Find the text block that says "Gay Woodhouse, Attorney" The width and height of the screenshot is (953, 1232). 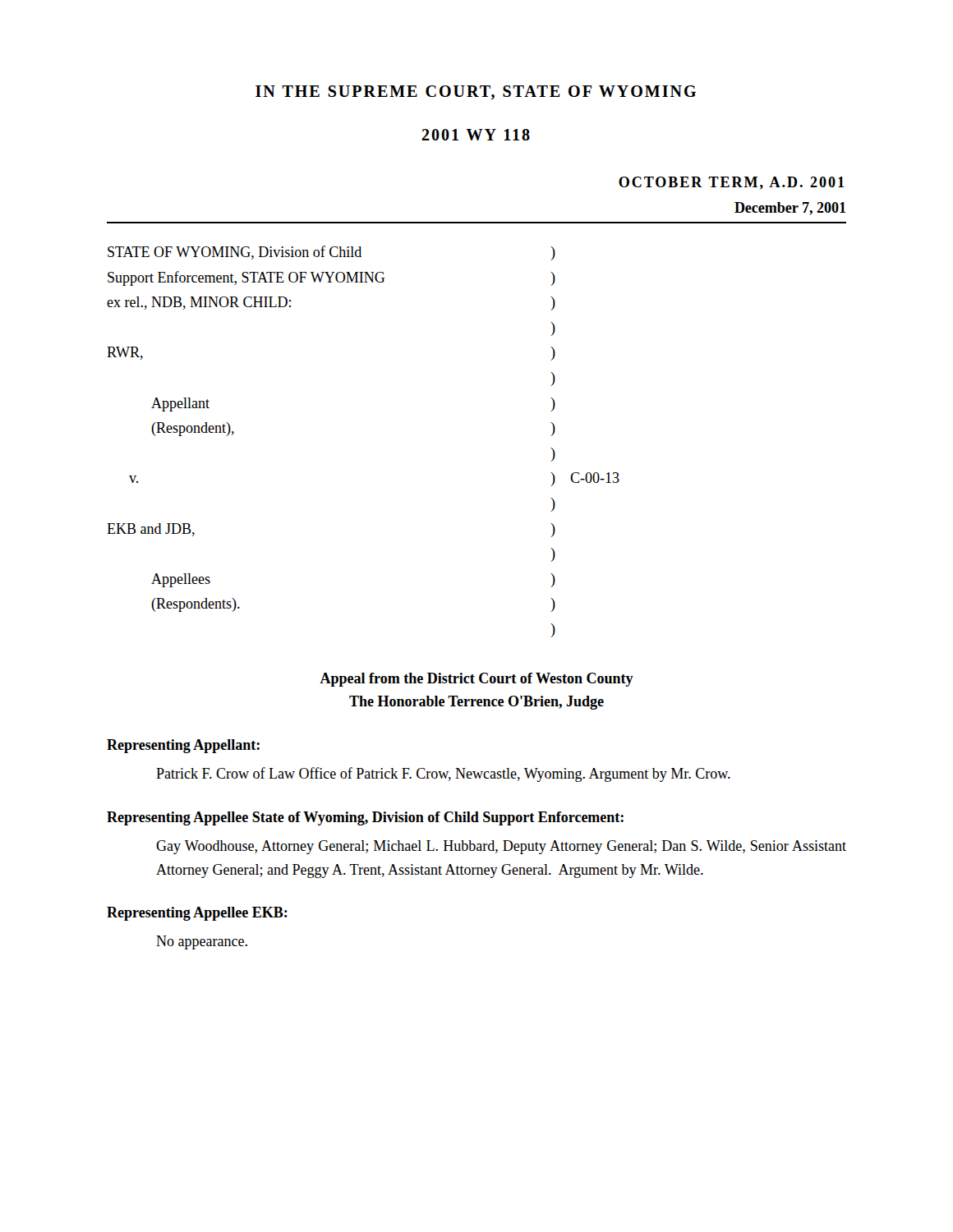pyautogui.click(x=501, y=858)
